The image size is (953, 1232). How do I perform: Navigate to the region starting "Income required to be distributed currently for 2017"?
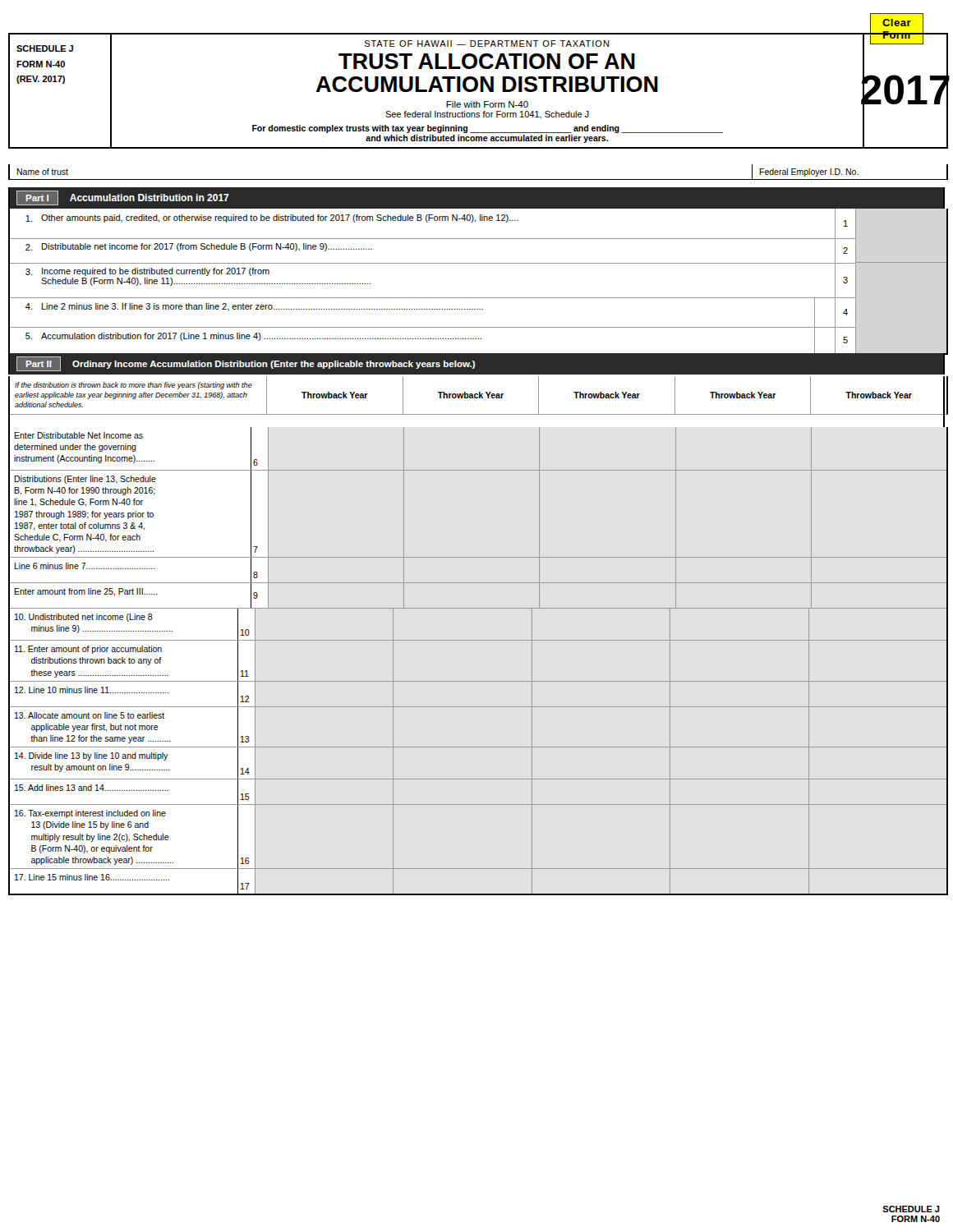point(478,280)
